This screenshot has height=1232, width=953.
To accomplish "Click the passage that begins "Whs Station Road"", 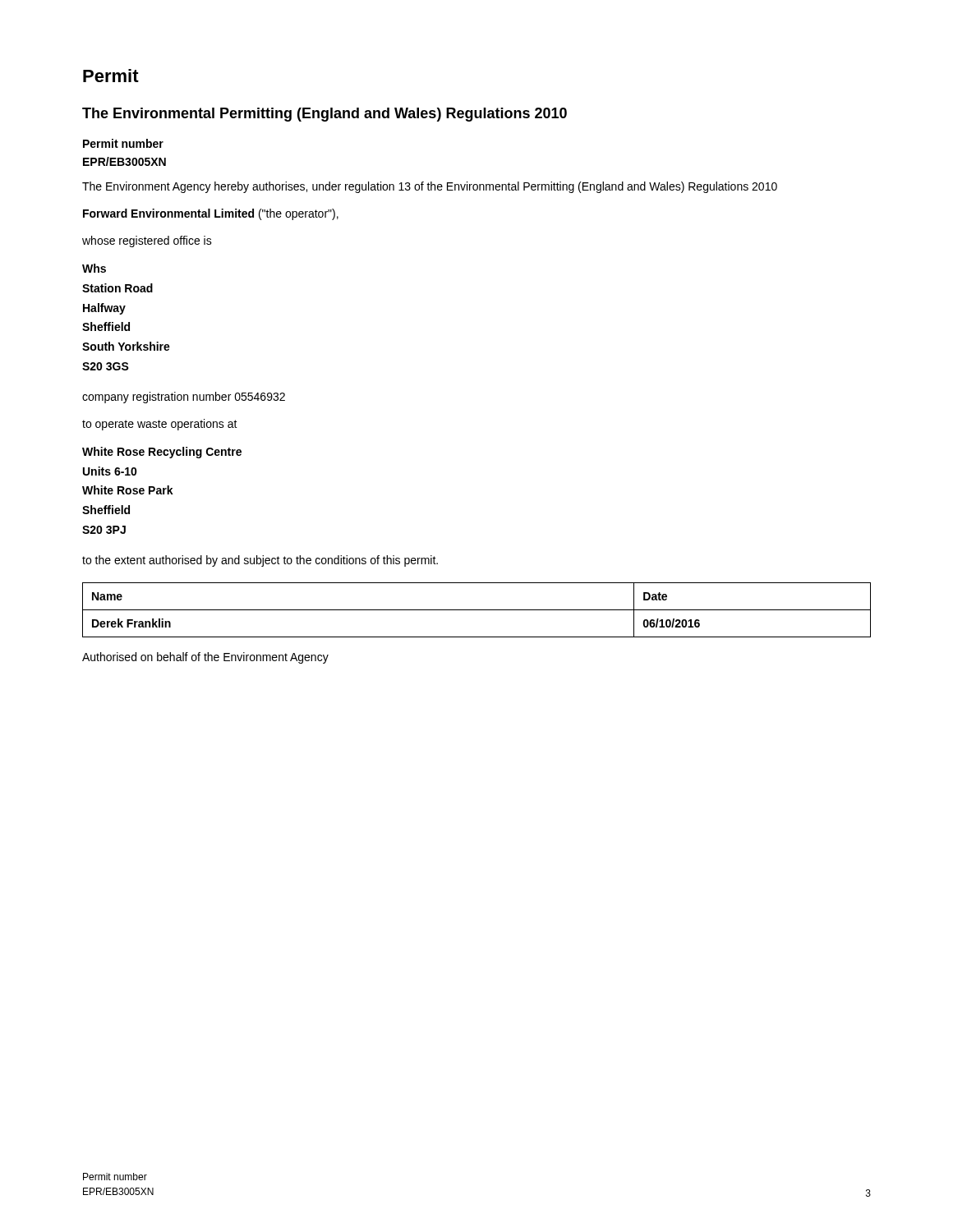I will [x=126, y=317].
